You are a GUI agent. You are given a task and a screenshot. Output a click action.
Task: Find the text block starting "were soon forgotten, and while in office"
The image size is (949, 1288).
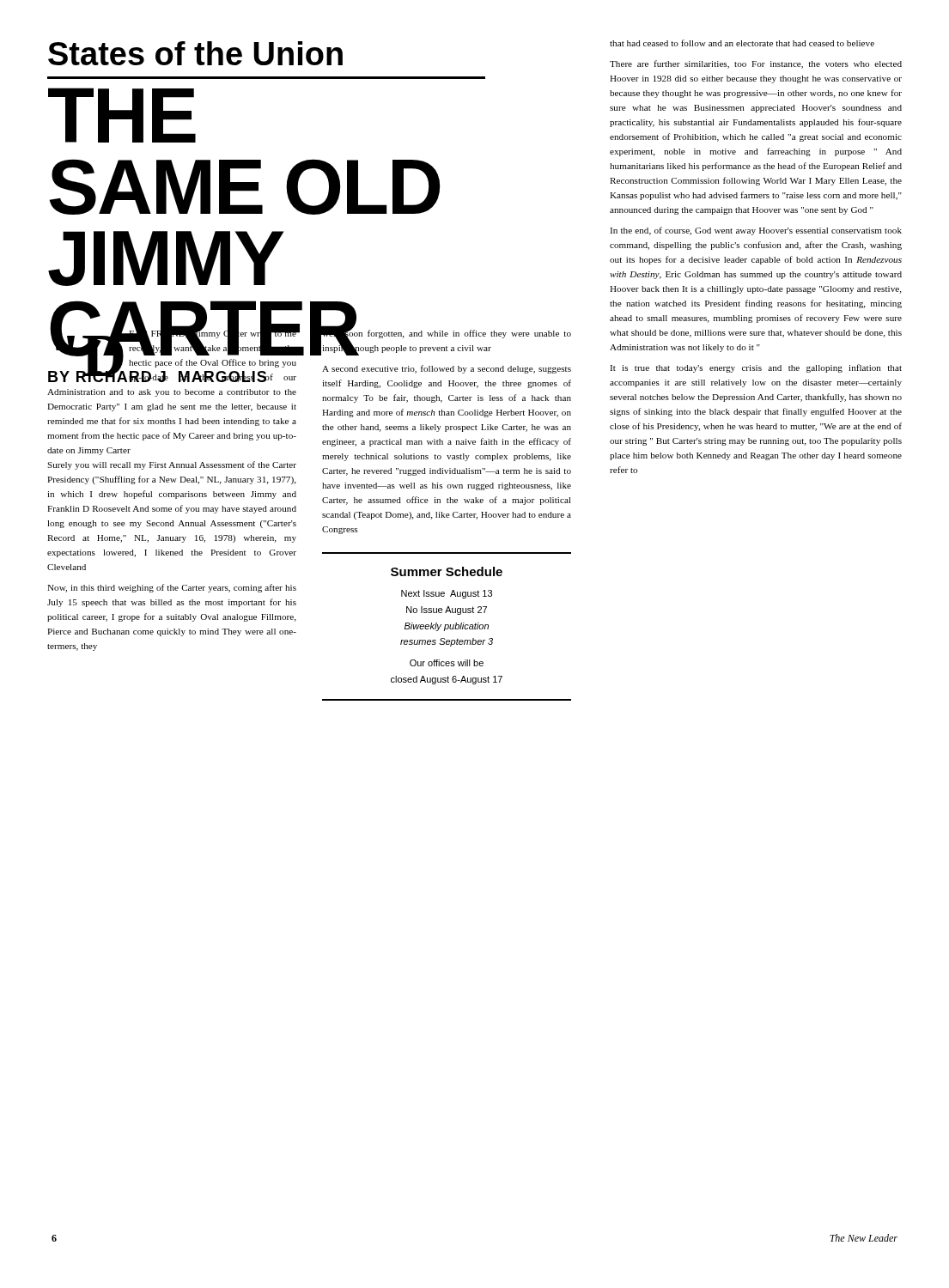pos(447,432)
